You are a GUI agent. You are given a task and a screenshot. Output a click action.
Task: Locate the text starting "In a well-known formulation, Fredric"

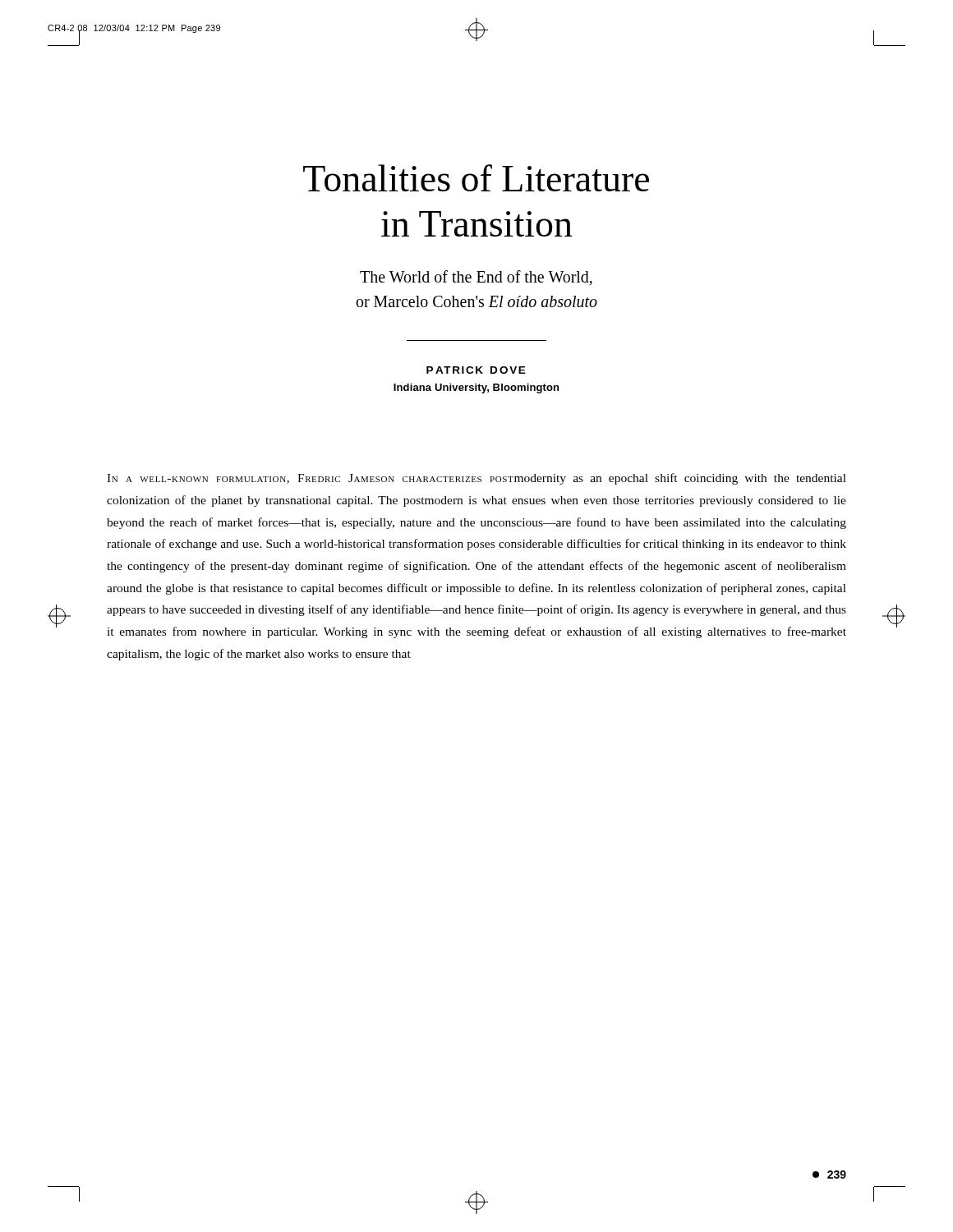click(x=476, y=566)
